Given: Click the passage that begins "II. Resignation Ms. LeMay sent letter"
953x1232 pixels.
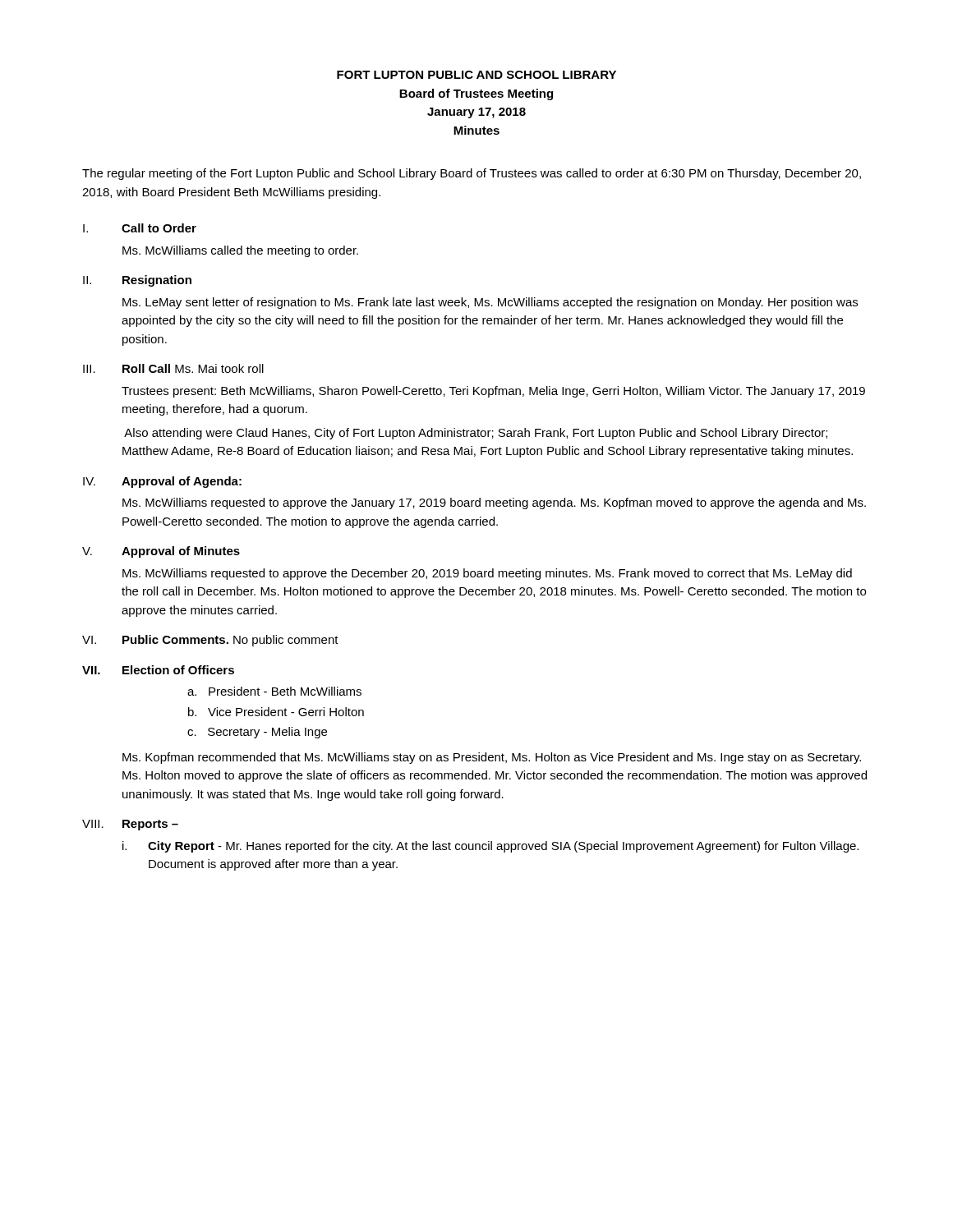Looking at the screenshot, I should tap(476, 310).
